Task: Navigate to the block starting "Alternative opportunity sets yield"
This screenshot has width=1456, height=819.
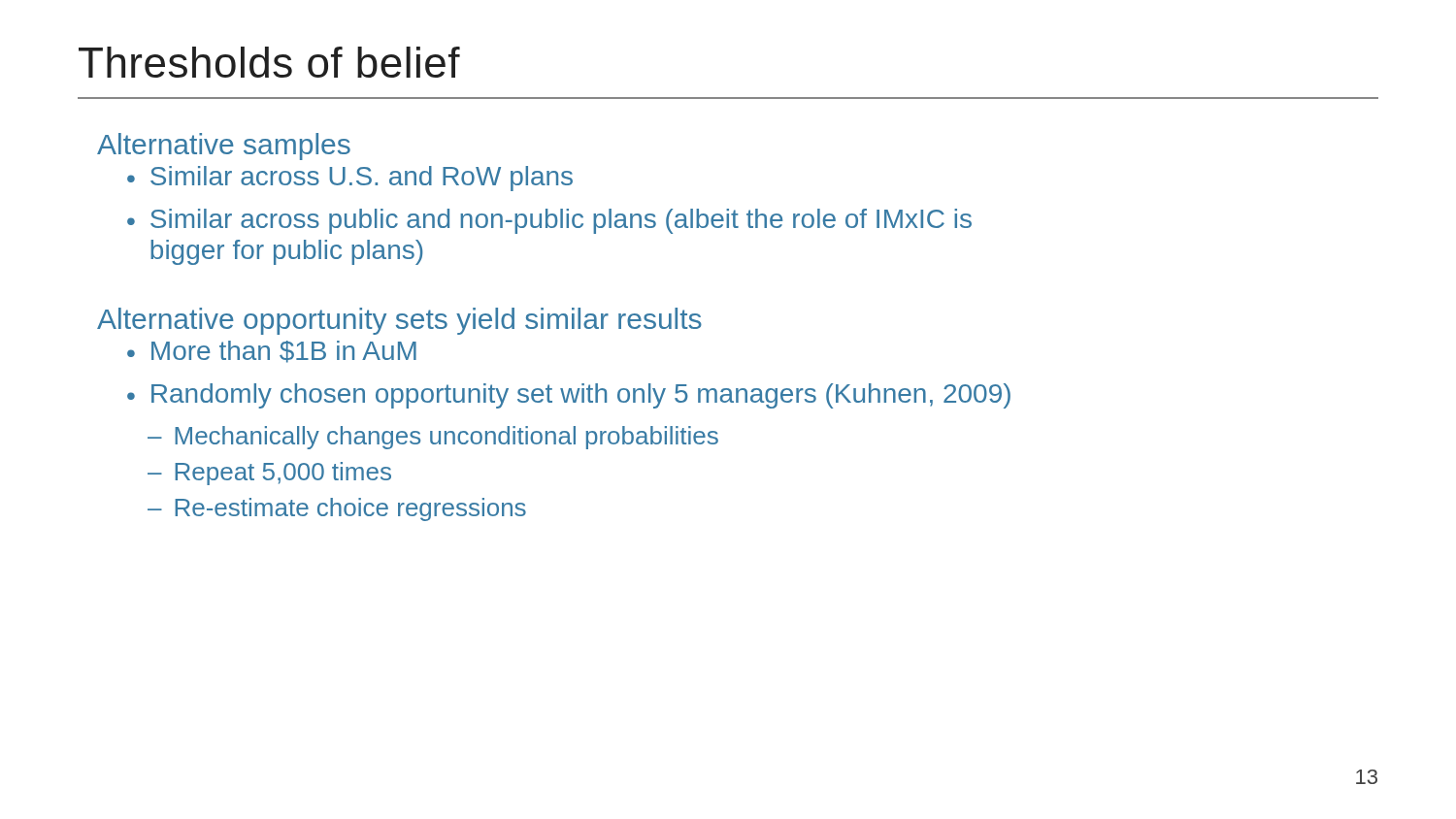Action: pyautogui.click(x=400, y=319)
